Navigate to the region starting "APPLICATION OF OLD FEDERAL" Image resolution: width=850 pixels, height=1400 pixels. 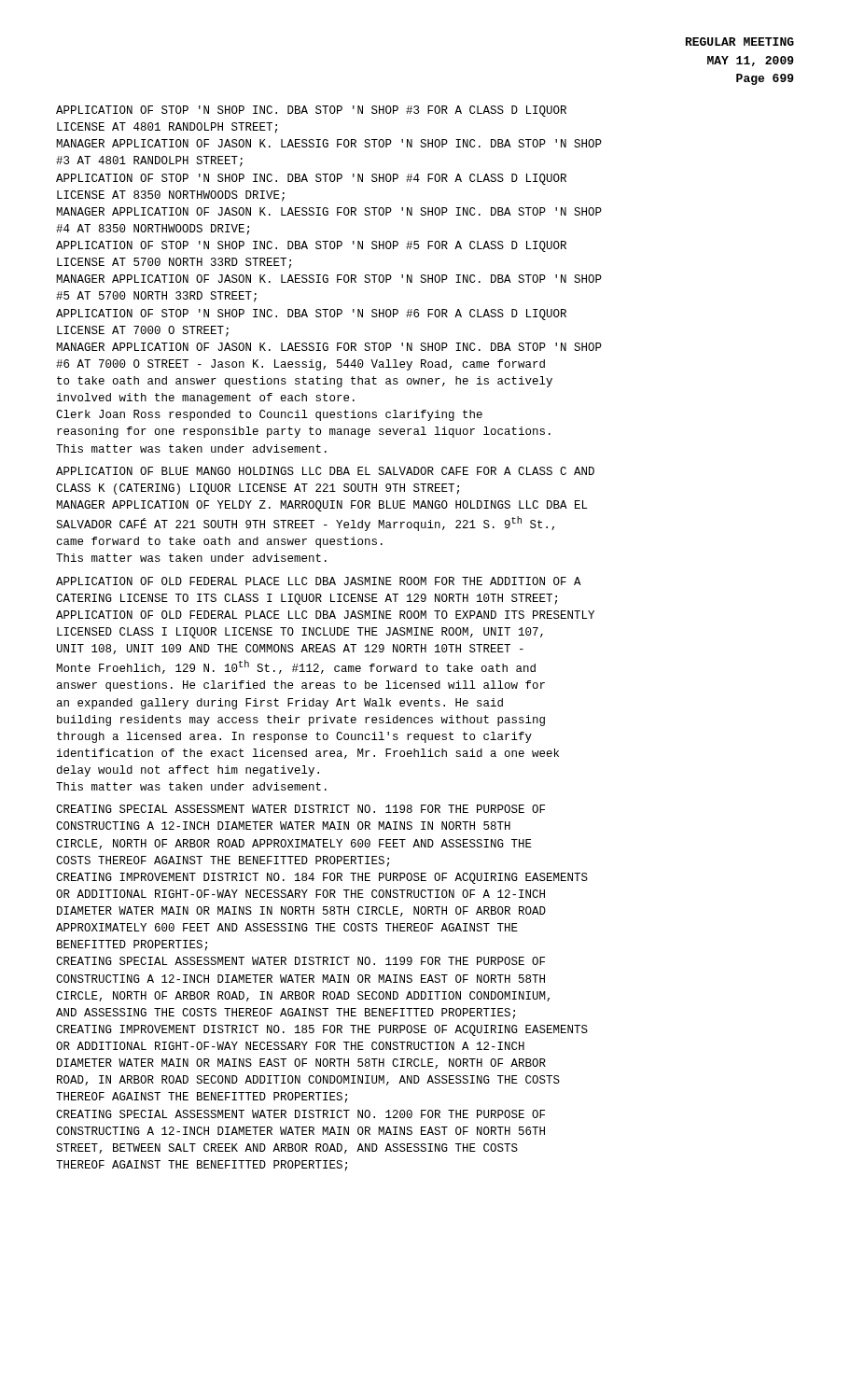pyautogui.click(x=425, y=685)
